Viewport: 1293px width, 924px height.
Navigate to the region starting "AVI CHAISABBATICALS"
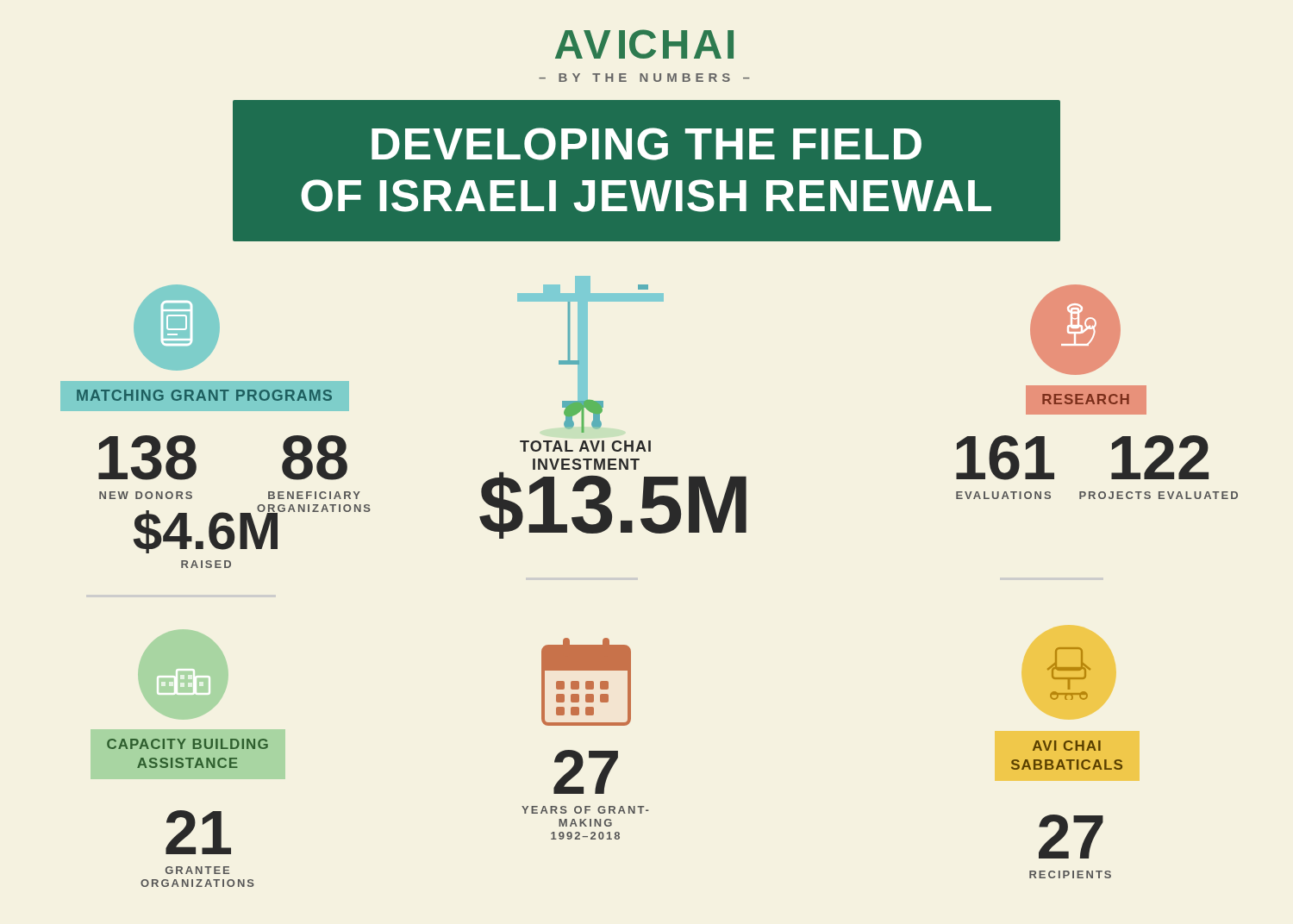(1067, 756)
